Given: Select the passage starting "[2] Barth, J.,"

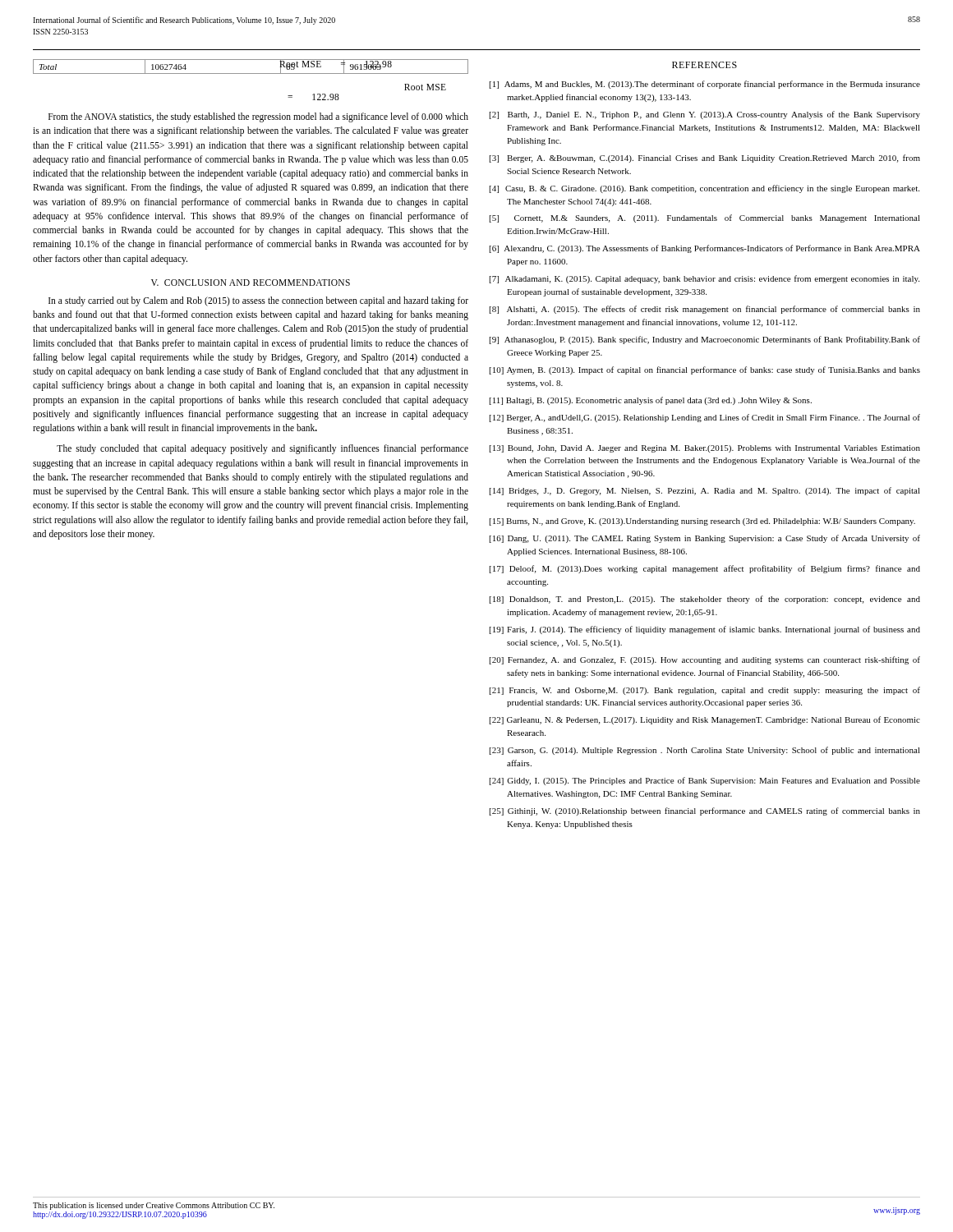Looking at the screenshot, I should tap(704, 127).
